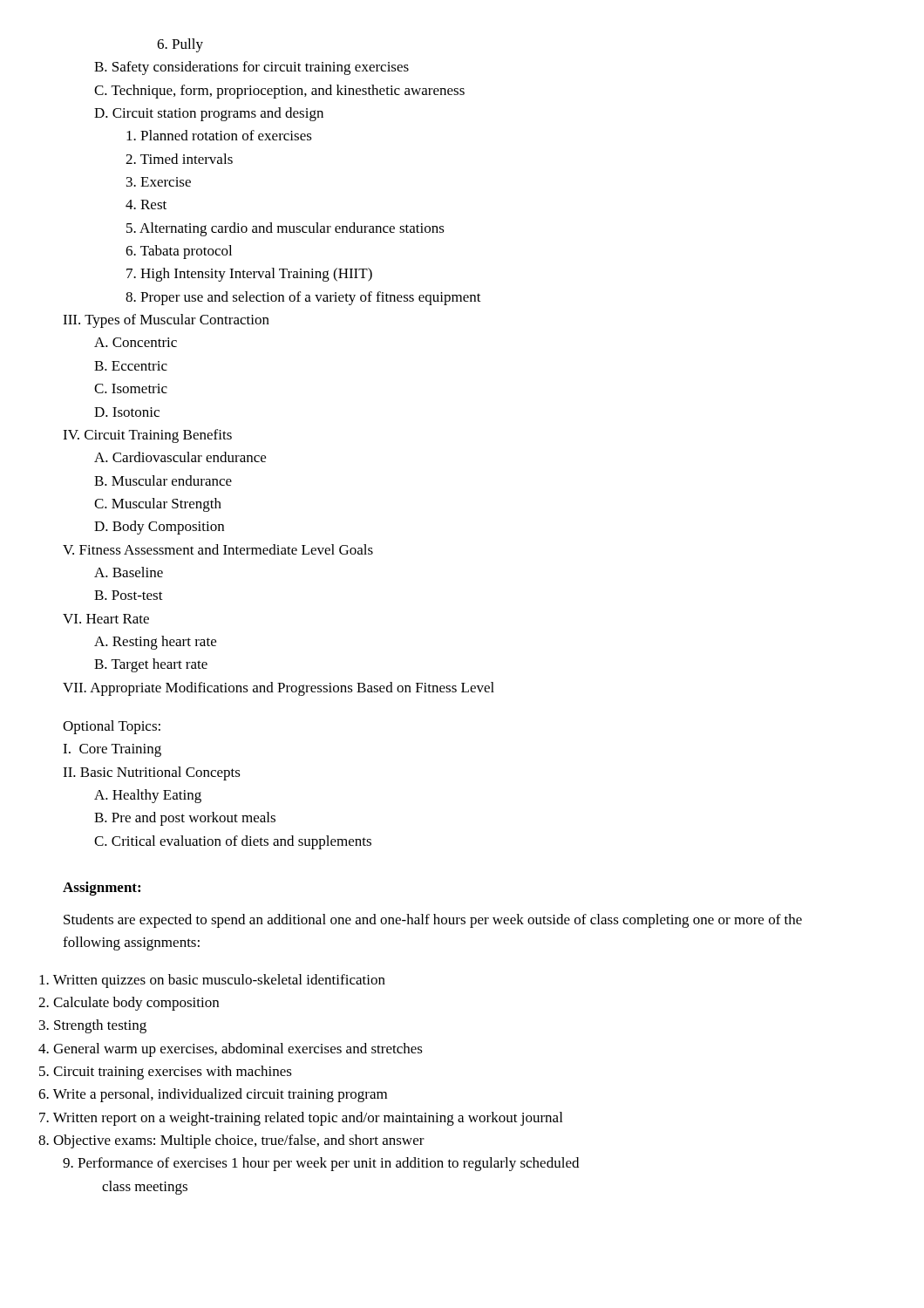Point to the passage starting "B. Muscular endurance"
Screen dimensions: 1308x924
(x=163, y=480)
